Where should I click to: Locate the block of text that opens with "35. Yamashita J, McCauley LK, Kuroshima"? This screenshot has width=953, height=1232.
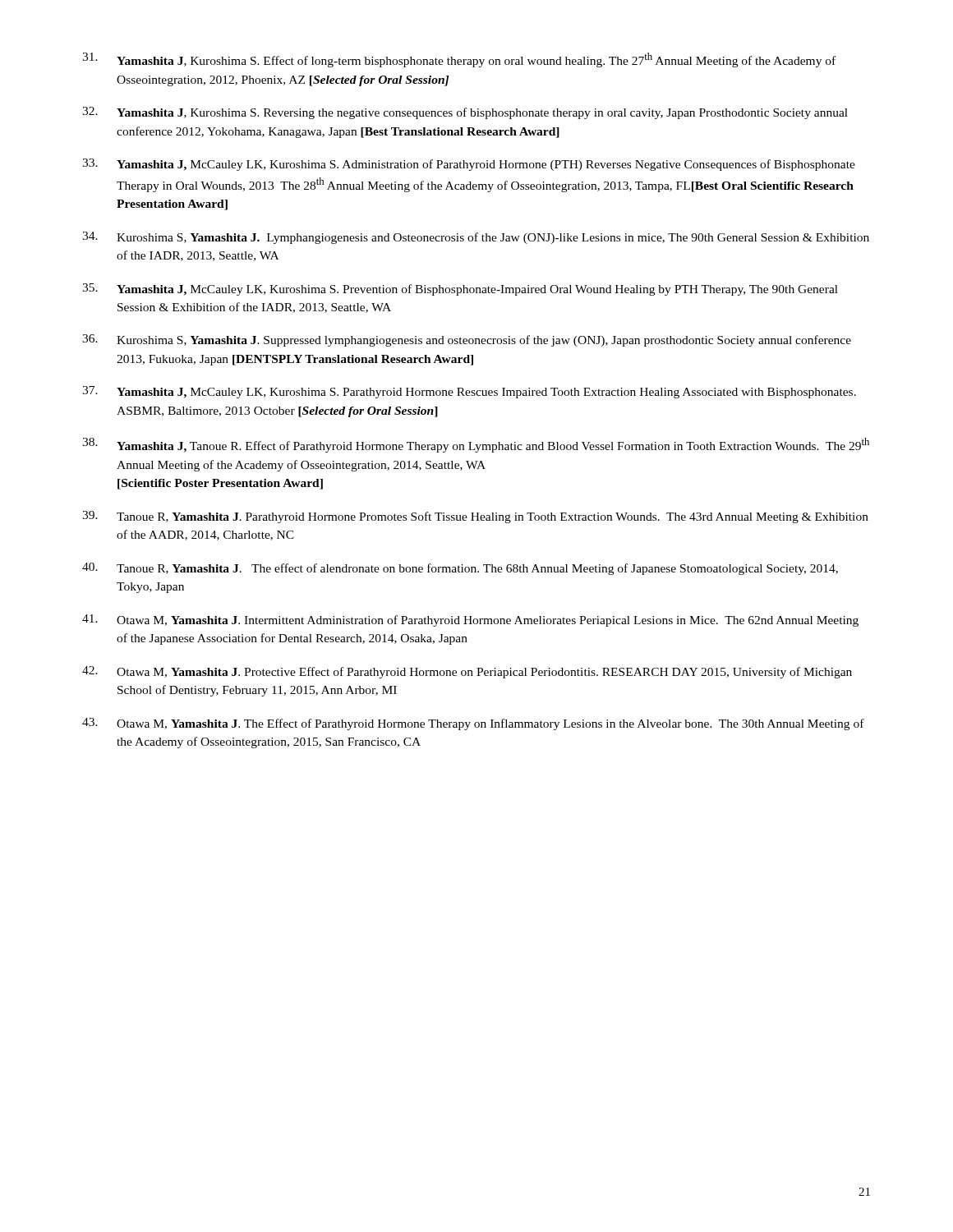[x=476, y=298]
